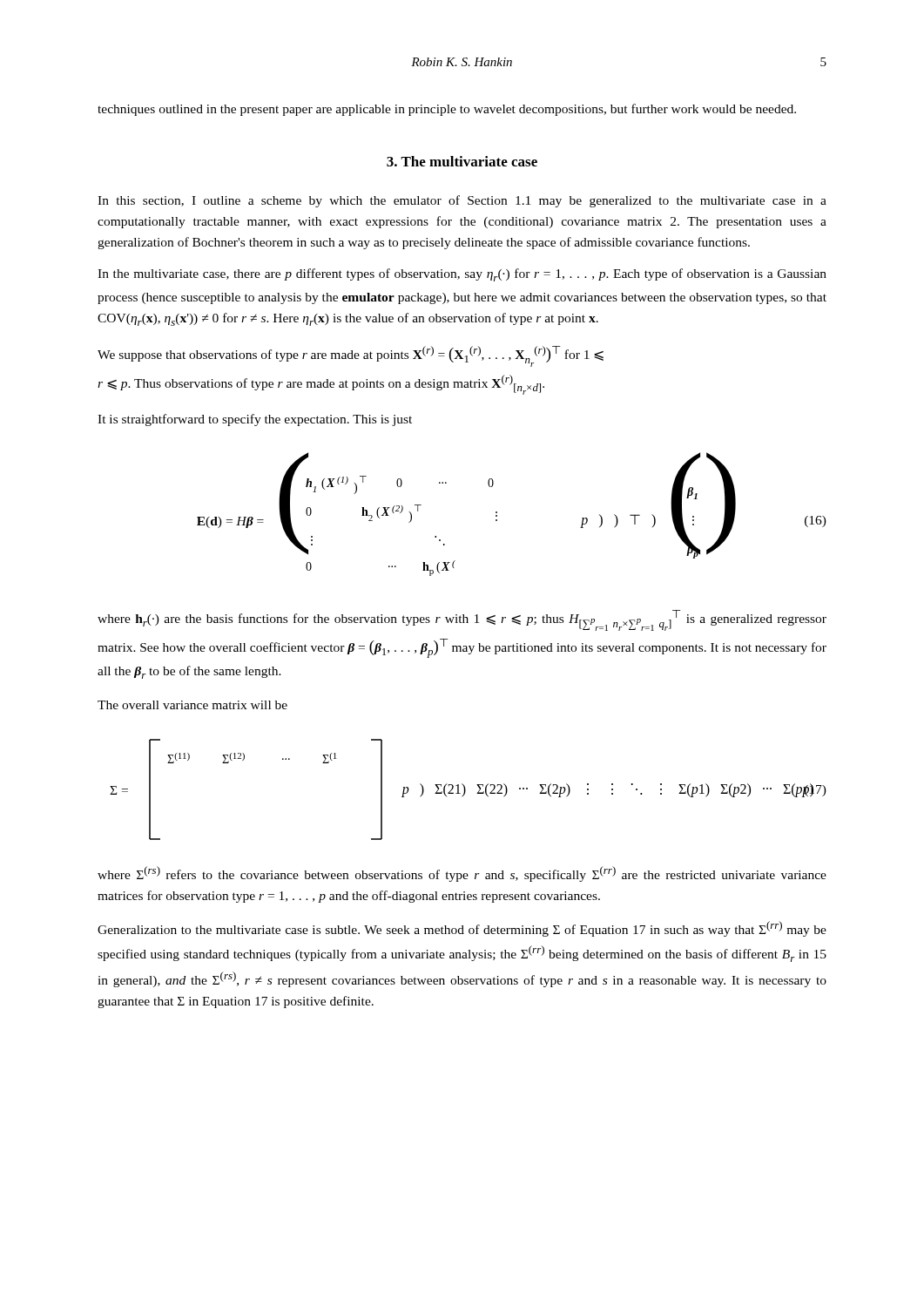Find the text block that says "It is straightforward to specify the expectation."
The height and width of the screenshot is (1307, 924).
255,419
